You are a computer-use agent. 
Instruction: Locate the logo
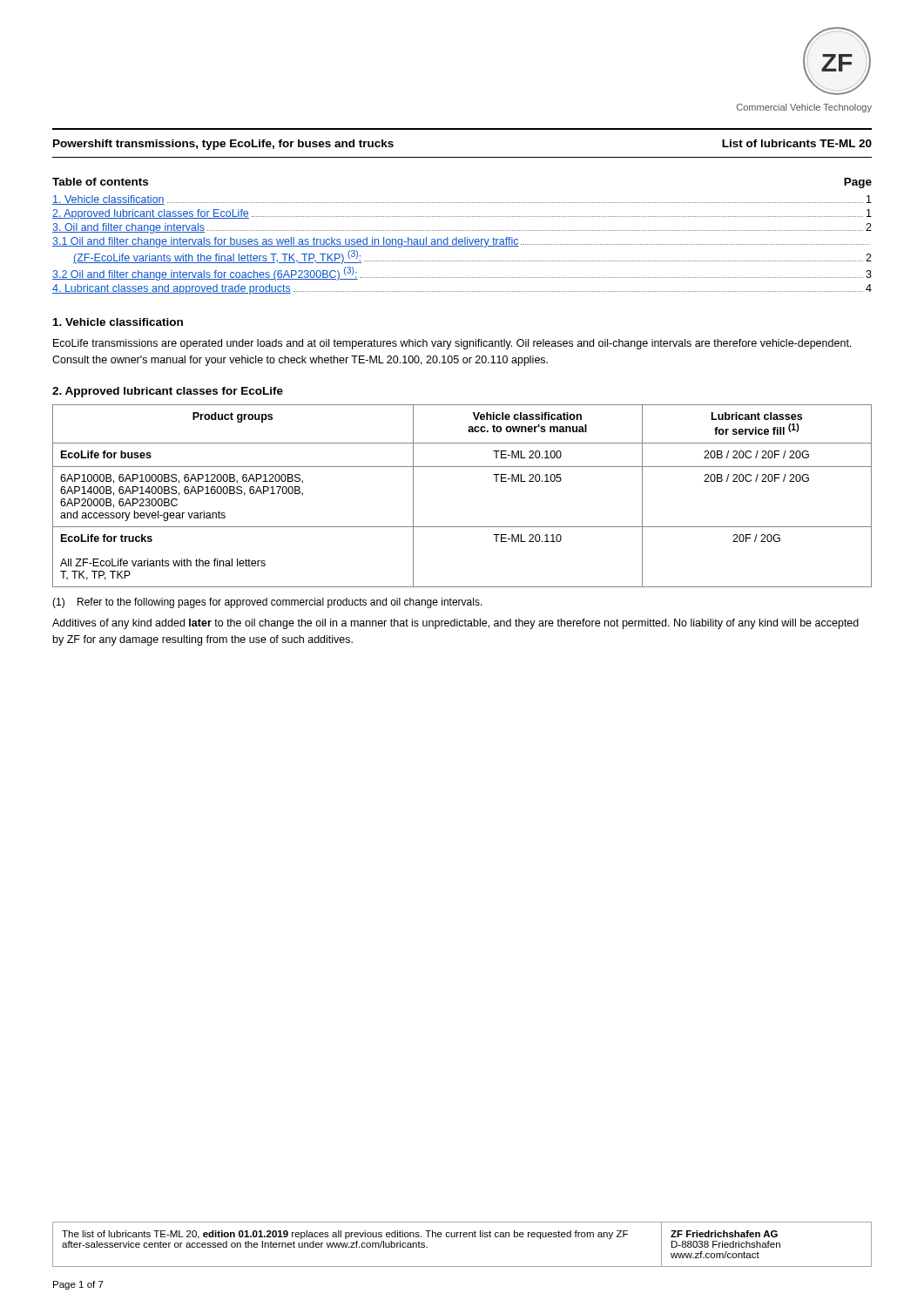tap(462, 62)
